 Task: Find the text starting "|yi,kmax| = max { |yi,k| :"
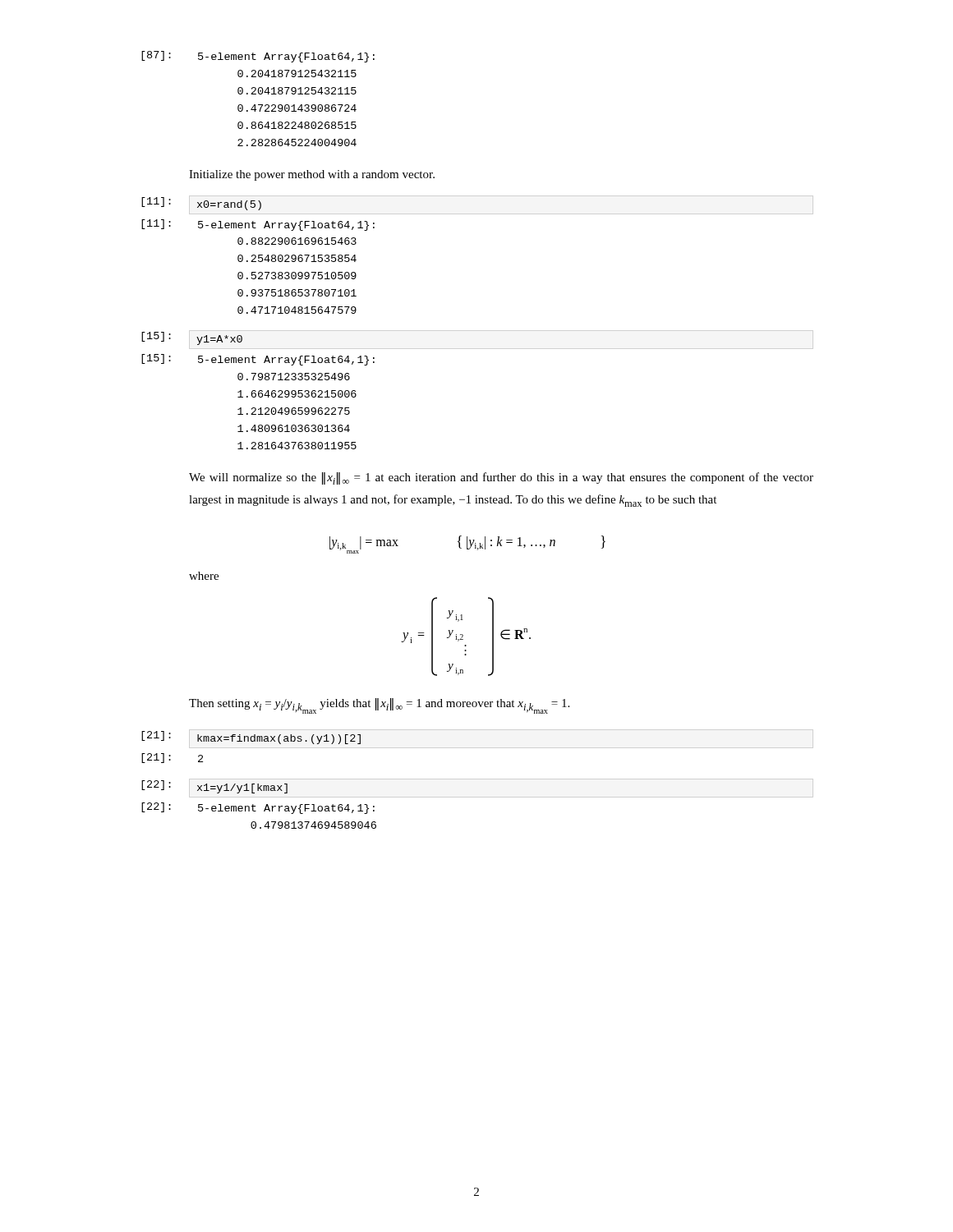click(476, 540)
